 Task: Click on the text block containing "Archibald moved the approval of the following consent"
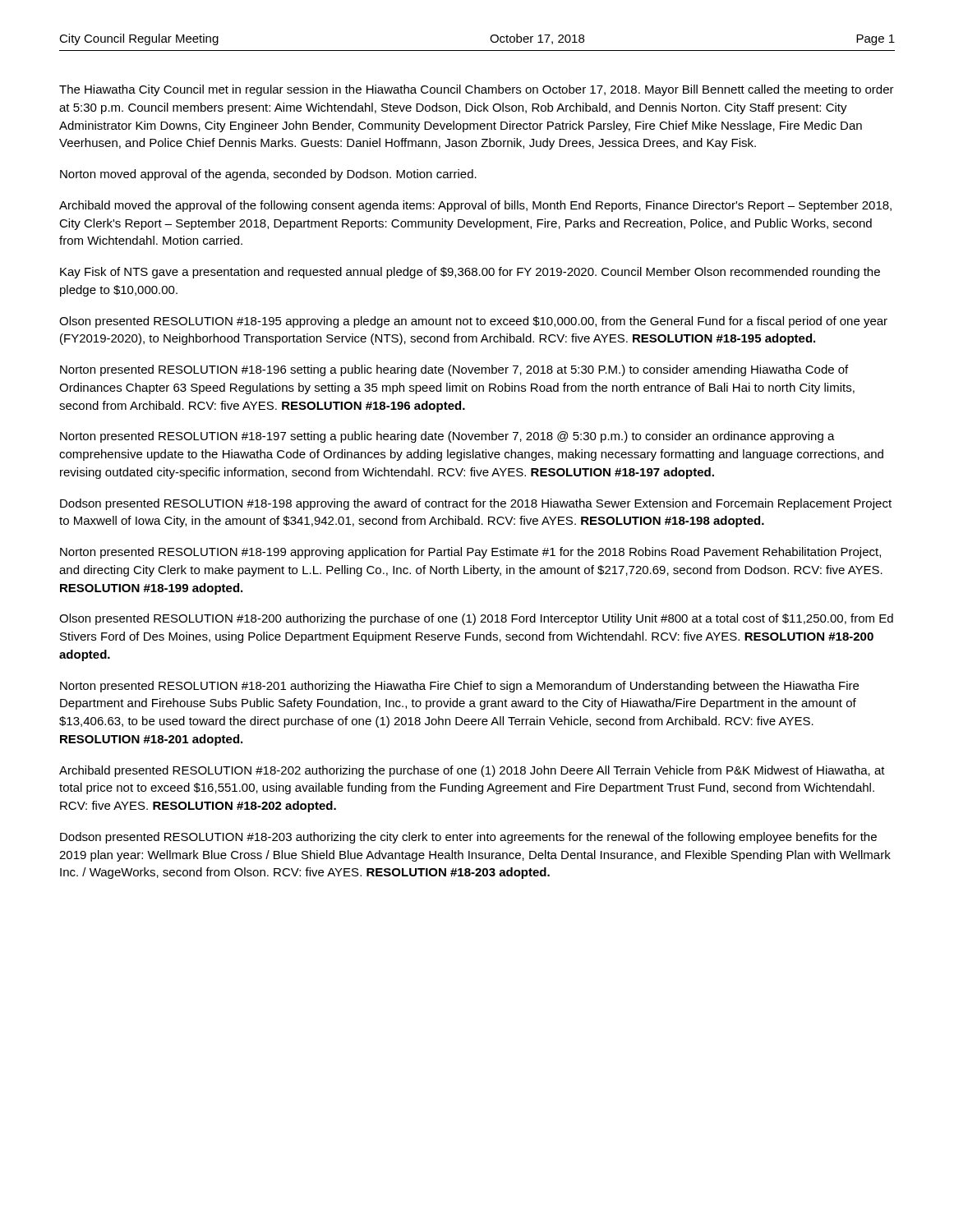tap(476, 223)
